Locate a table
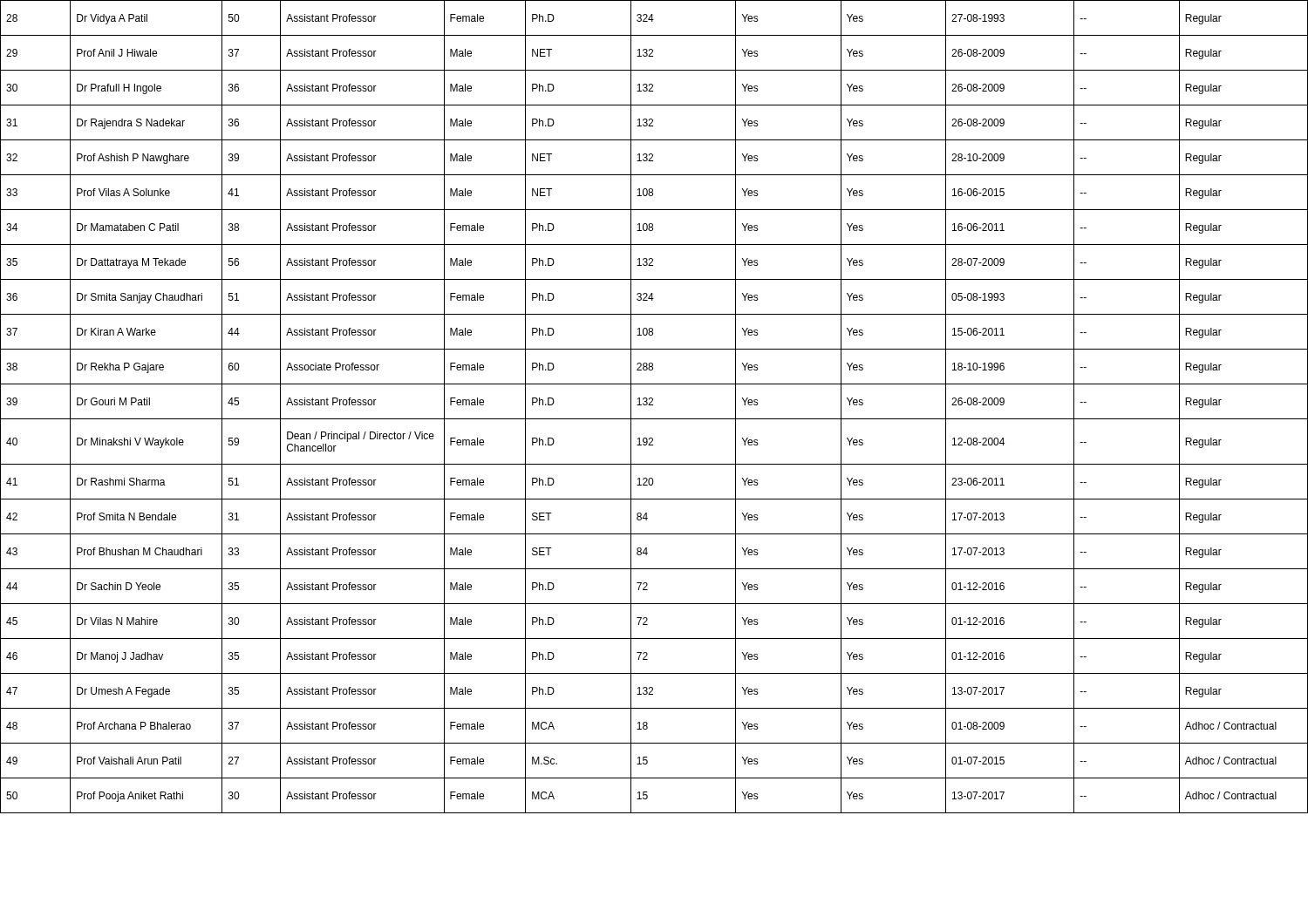 point(654,462)
